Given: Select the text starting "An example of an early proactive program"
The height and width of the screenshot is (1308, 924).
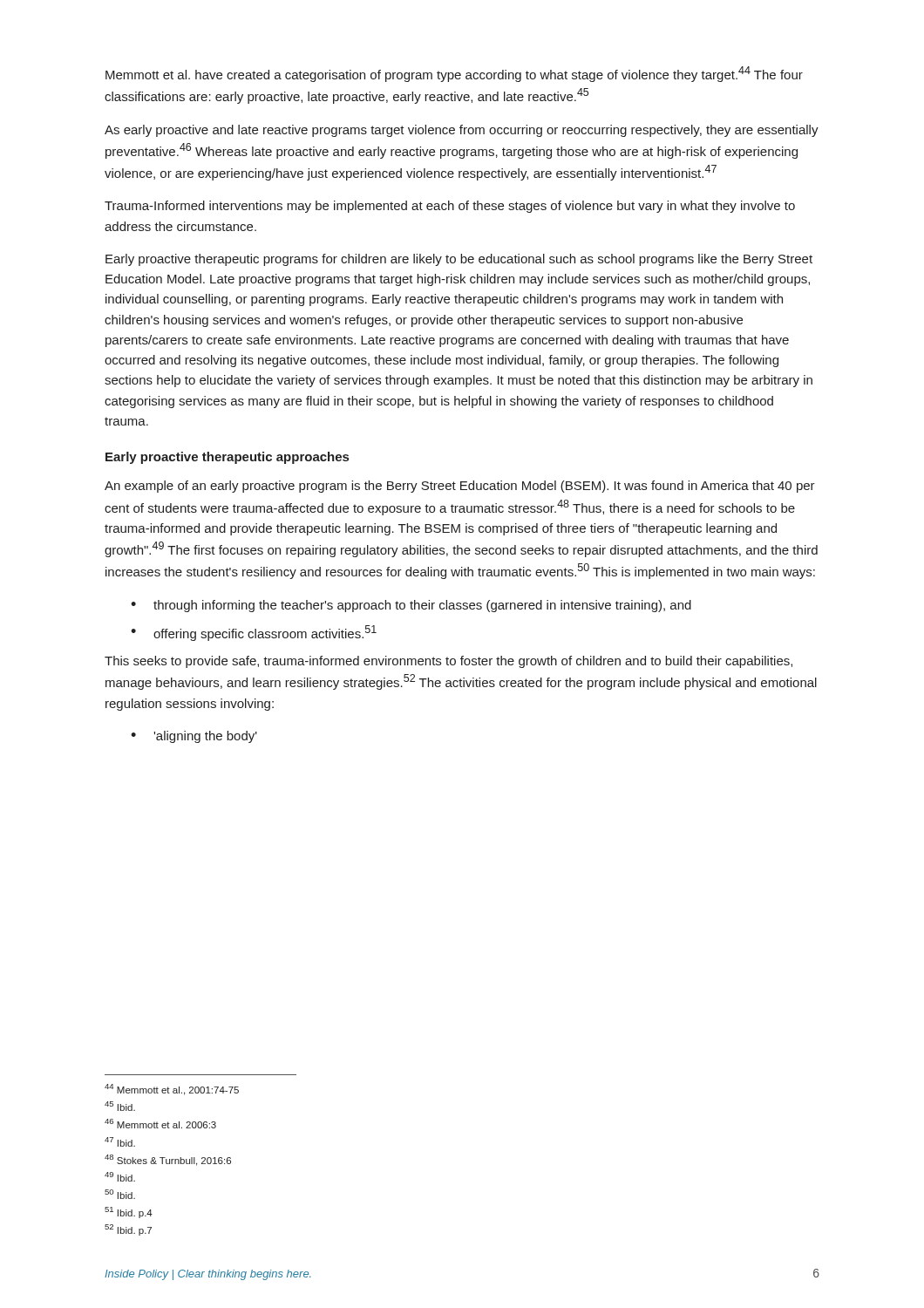Looking at the screenshot, I should pos(462,529).
